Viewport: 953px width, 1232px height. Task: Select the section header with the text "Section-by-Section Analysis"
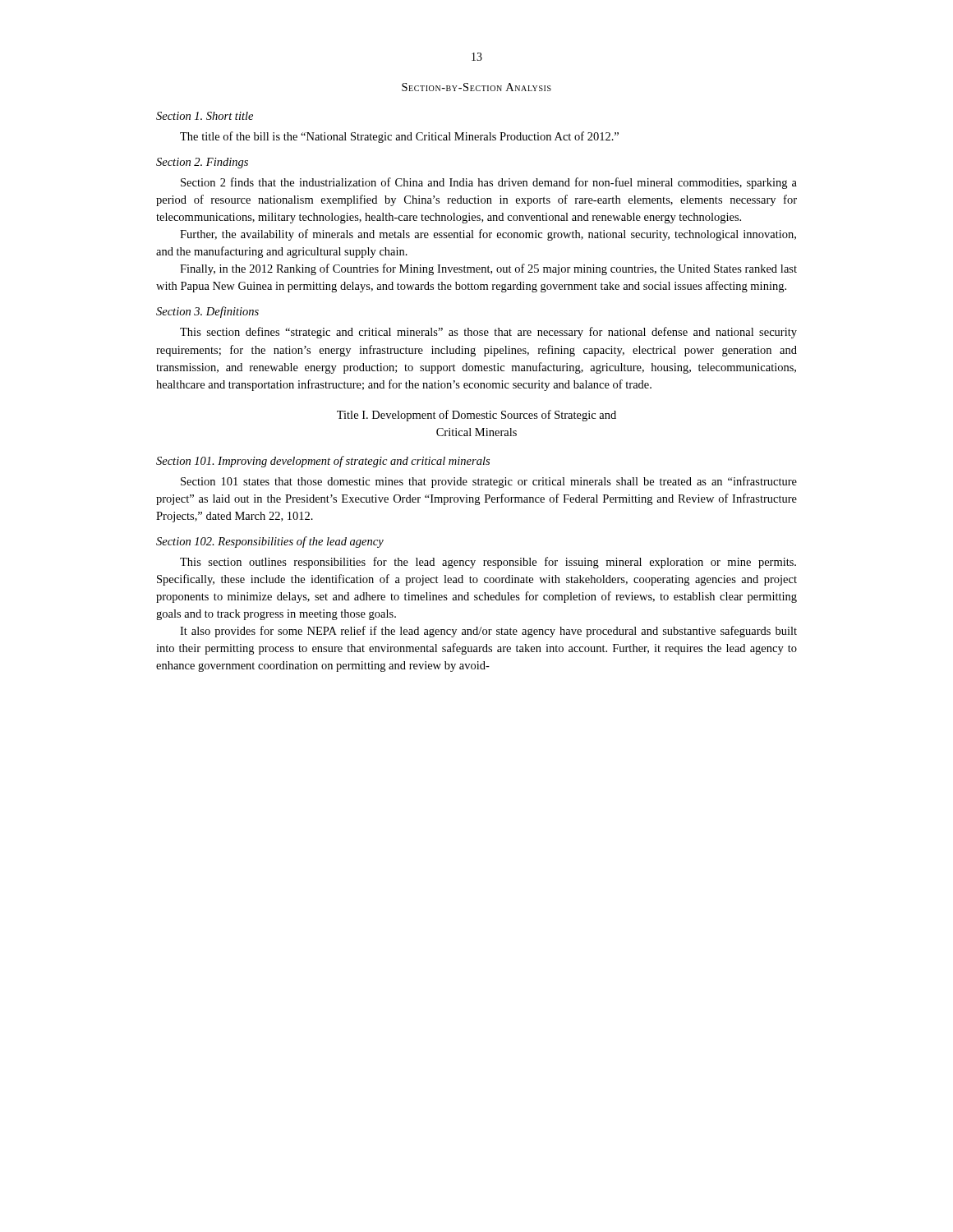(x=476, y=87)
